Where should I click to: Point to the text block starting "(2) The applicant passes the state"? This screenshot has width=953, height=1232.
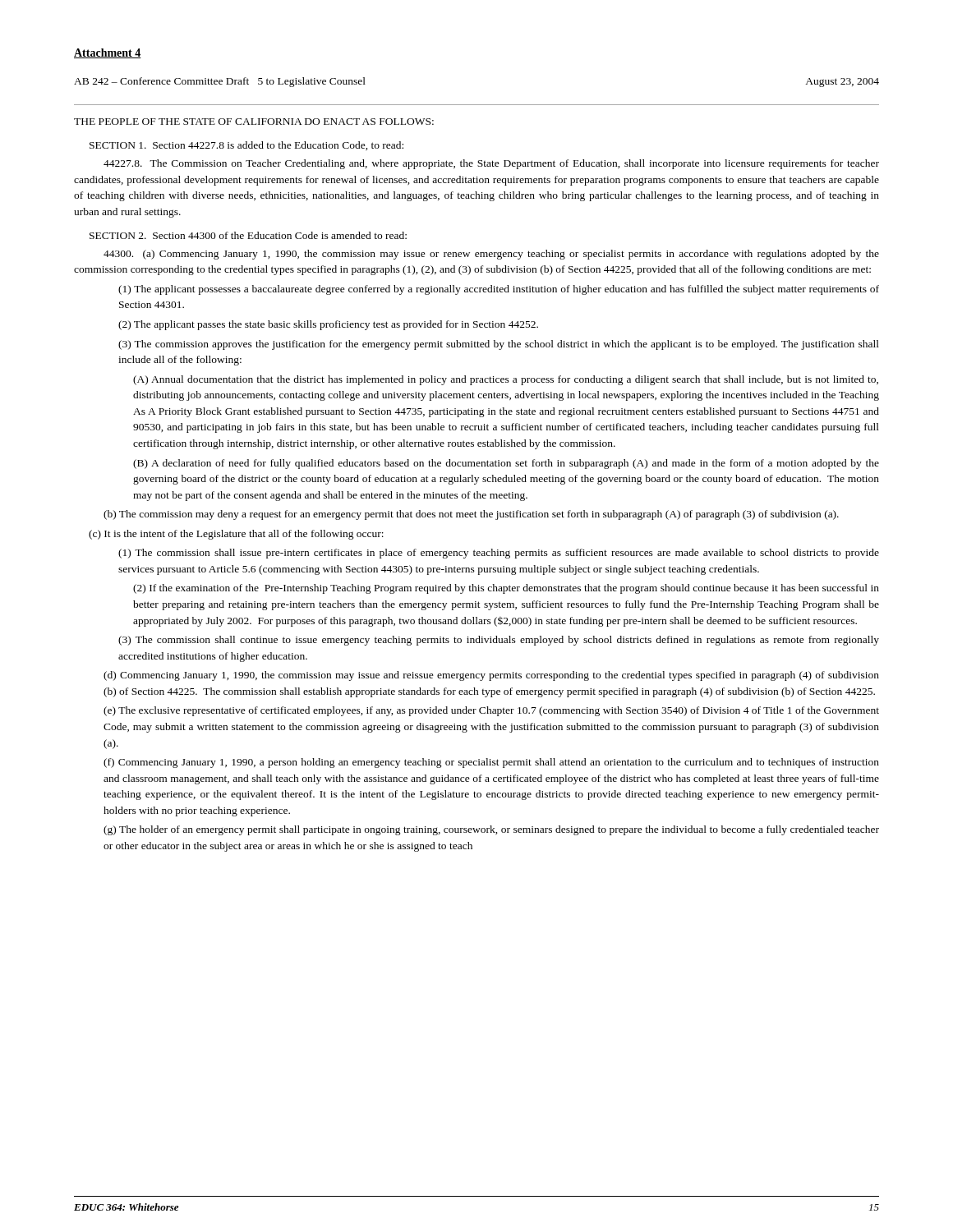click(329, 324)
